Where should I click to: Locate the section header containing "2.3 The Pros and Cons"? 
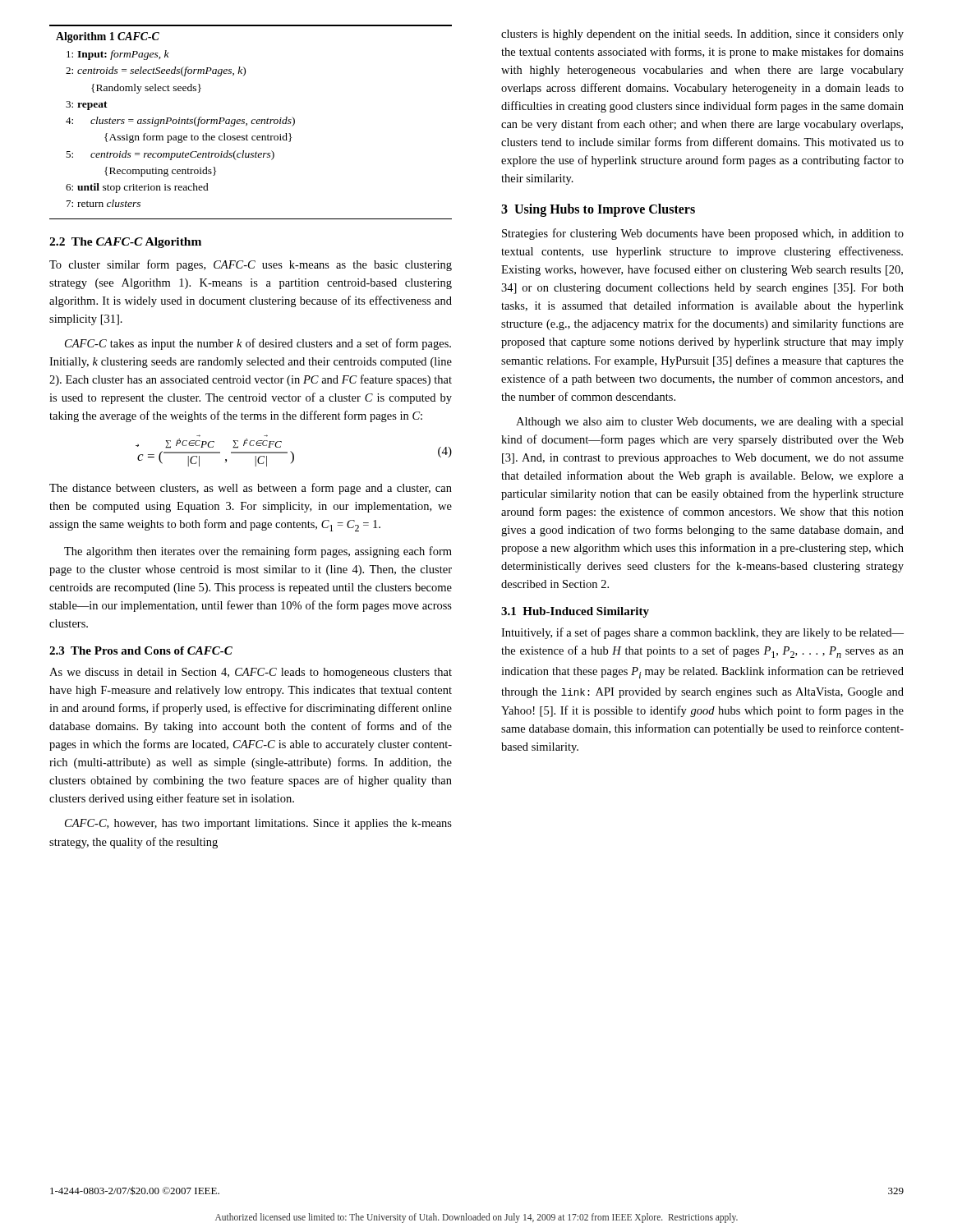pos(141,651)
